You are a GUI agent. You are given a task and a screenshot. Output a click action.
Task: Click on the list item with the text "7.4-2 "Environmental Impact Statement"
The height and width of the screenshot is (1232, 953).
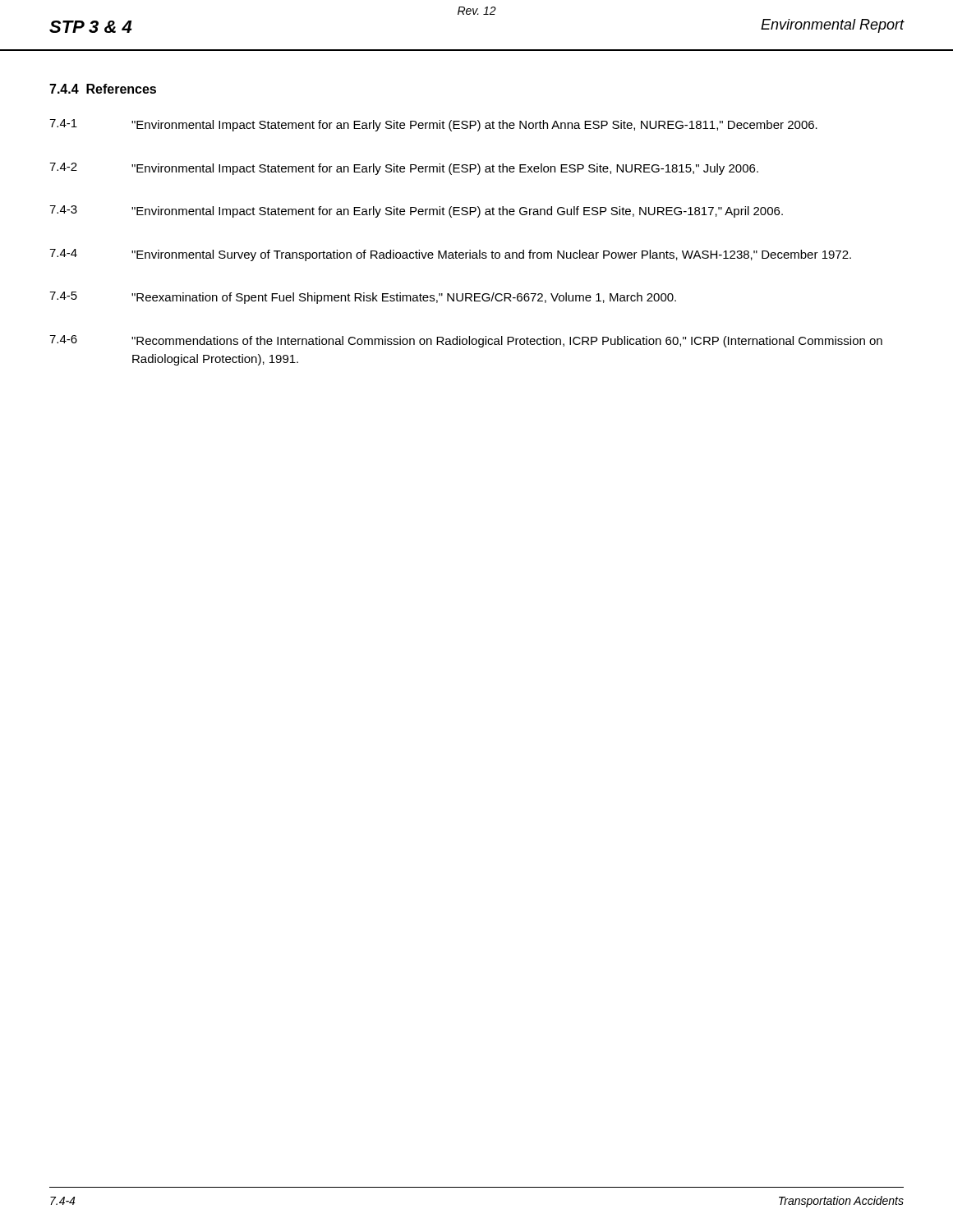click(x=476, y=168)
